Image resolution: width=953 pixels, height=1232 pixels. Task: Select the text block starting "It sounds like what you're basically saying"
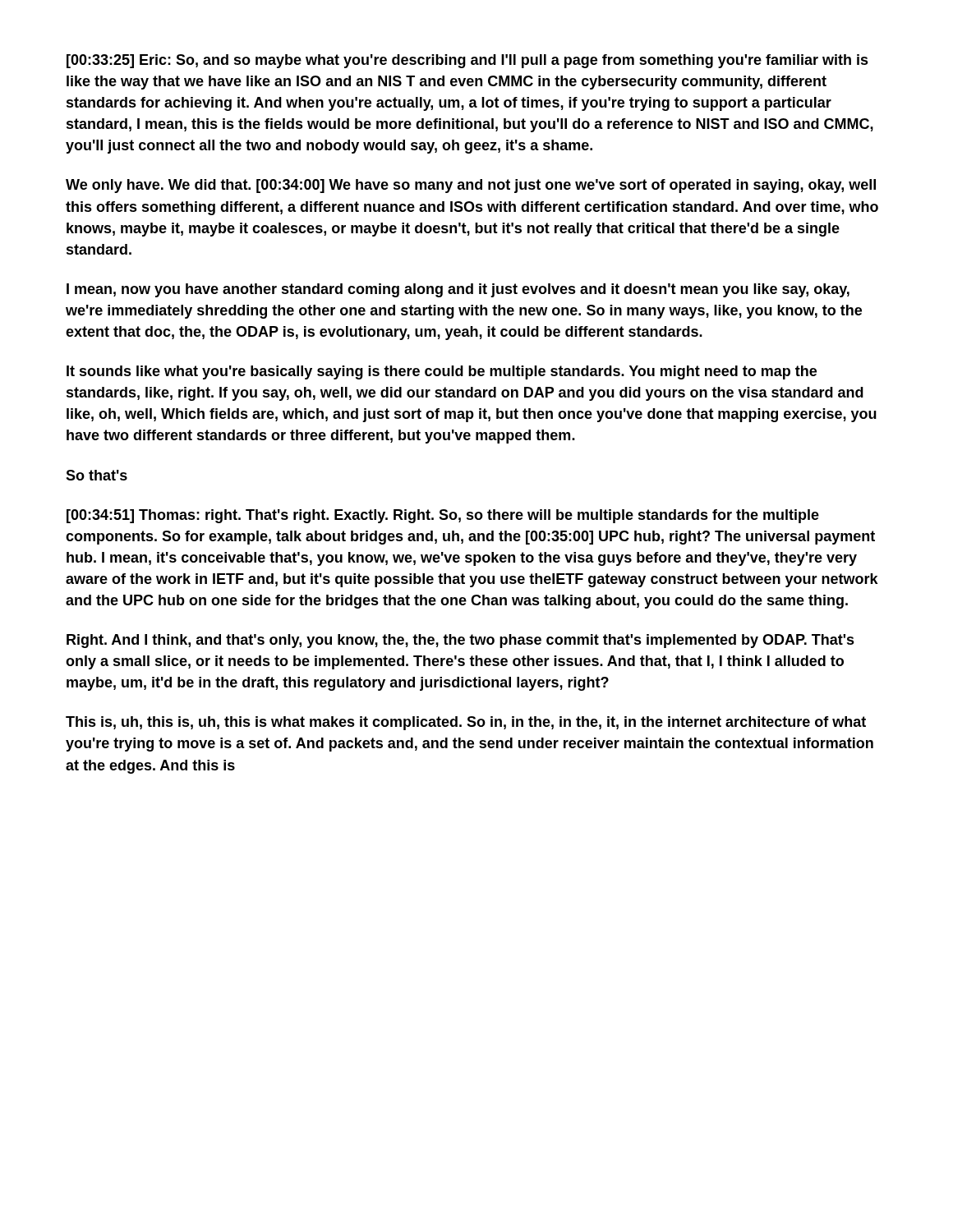[471, 404]
